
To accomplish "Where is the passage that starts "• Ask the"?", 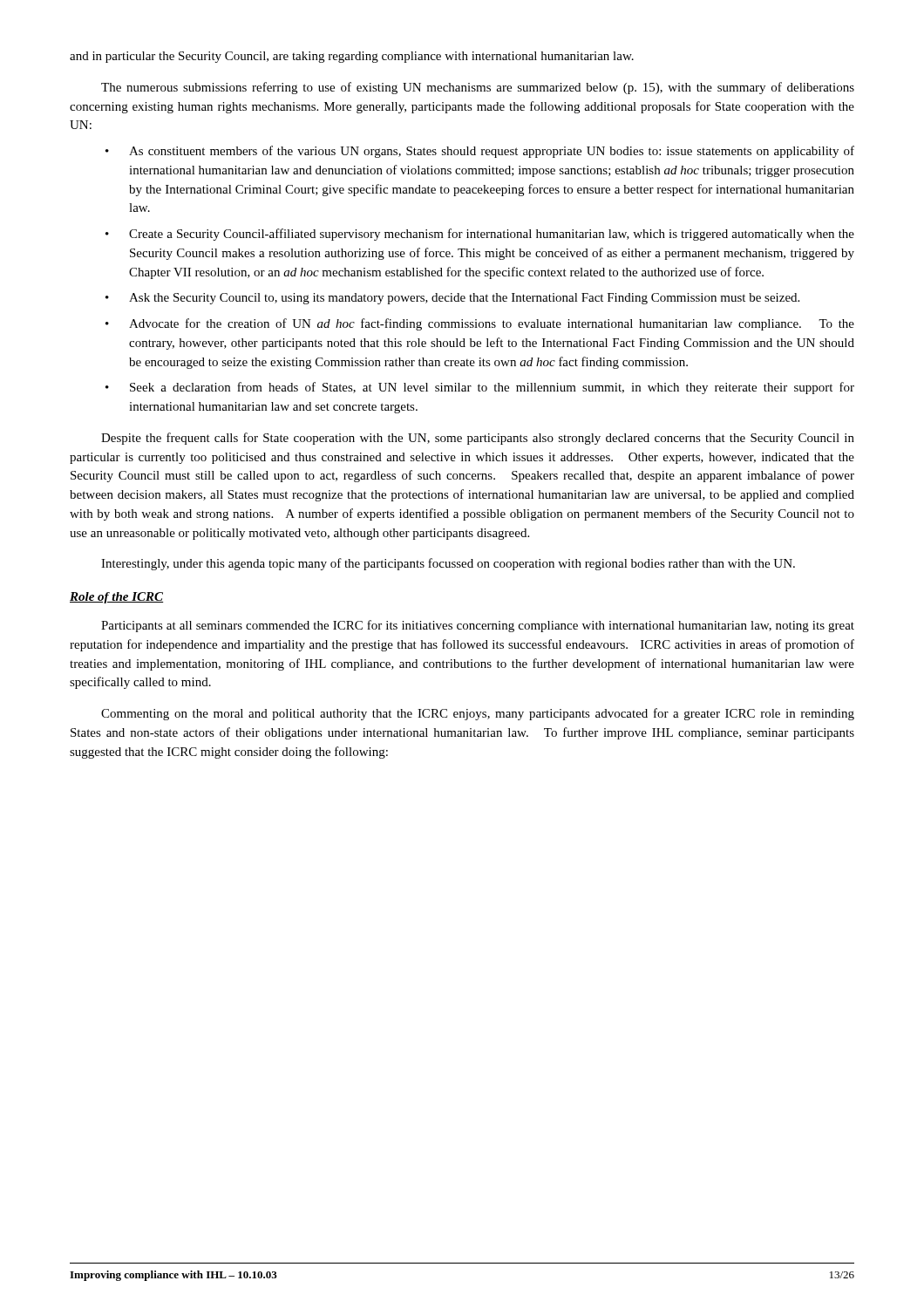I will click(x=478, y=298).
